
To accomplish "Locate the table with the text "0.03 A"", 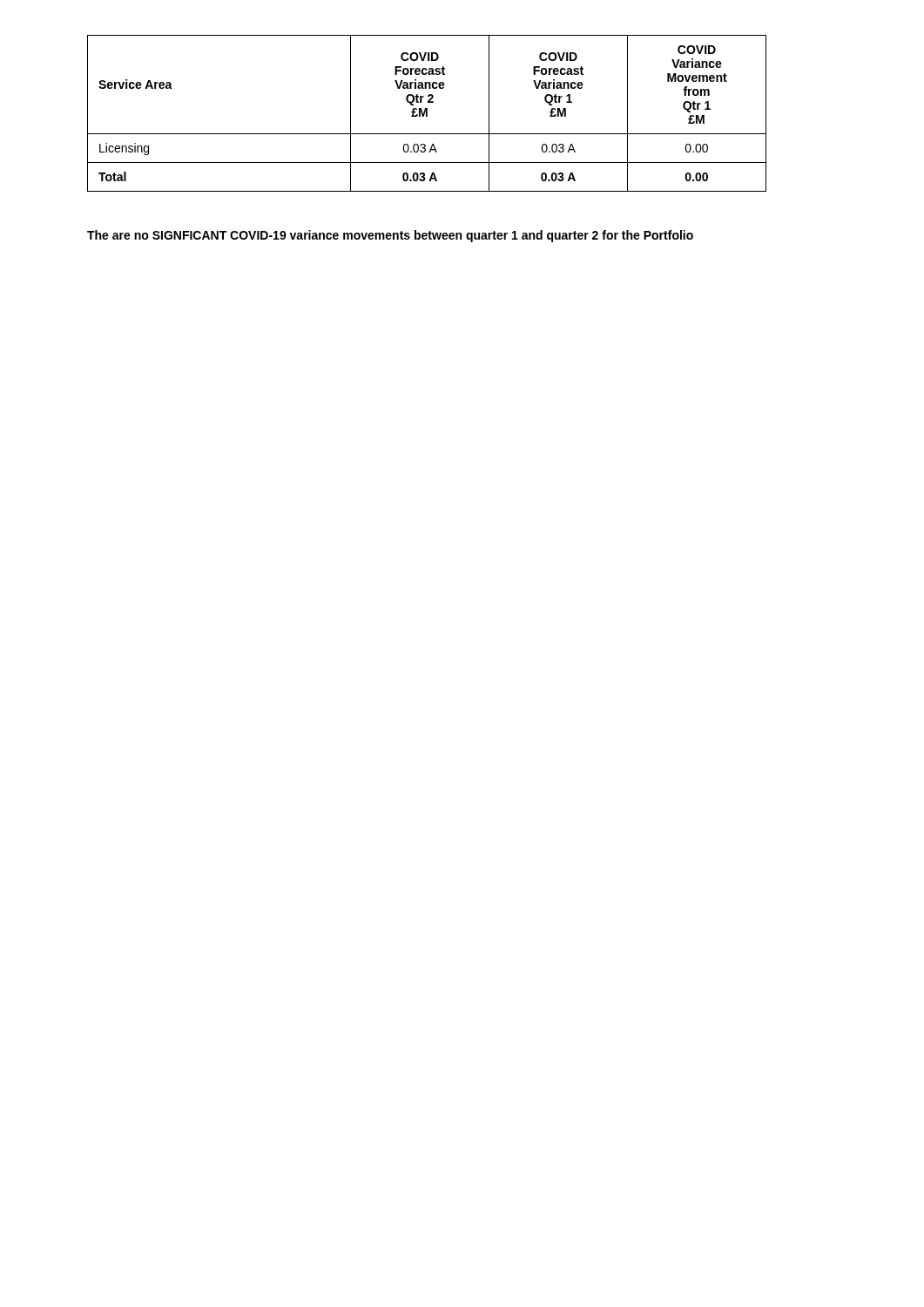I will tap(427, 113).
